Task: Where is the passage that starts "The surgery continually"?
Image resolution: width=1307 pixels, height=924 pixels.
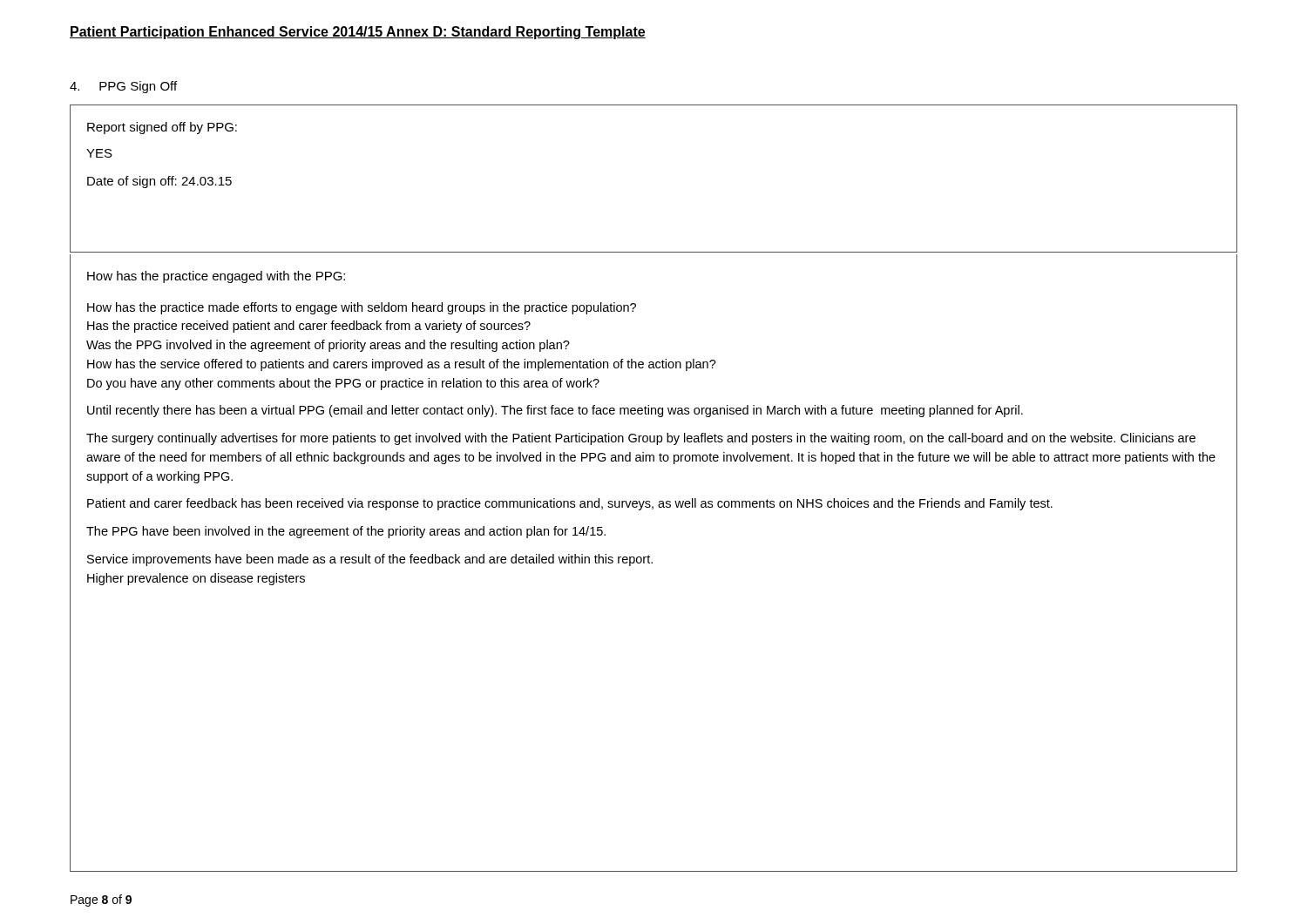Action: 654,458
